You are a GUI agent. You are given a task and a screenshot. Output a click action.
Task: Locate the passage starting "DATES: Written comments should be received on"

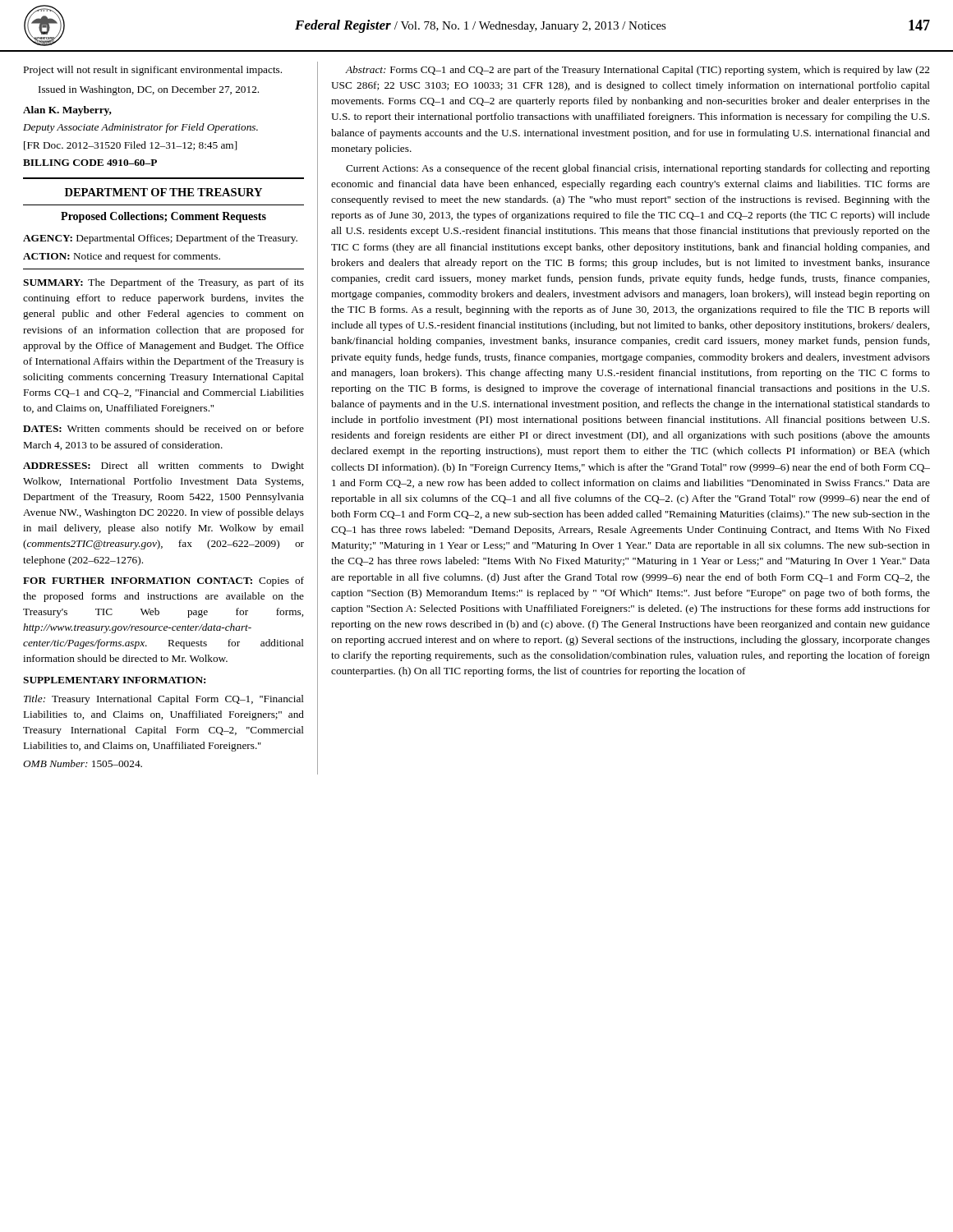coord(163,437)
